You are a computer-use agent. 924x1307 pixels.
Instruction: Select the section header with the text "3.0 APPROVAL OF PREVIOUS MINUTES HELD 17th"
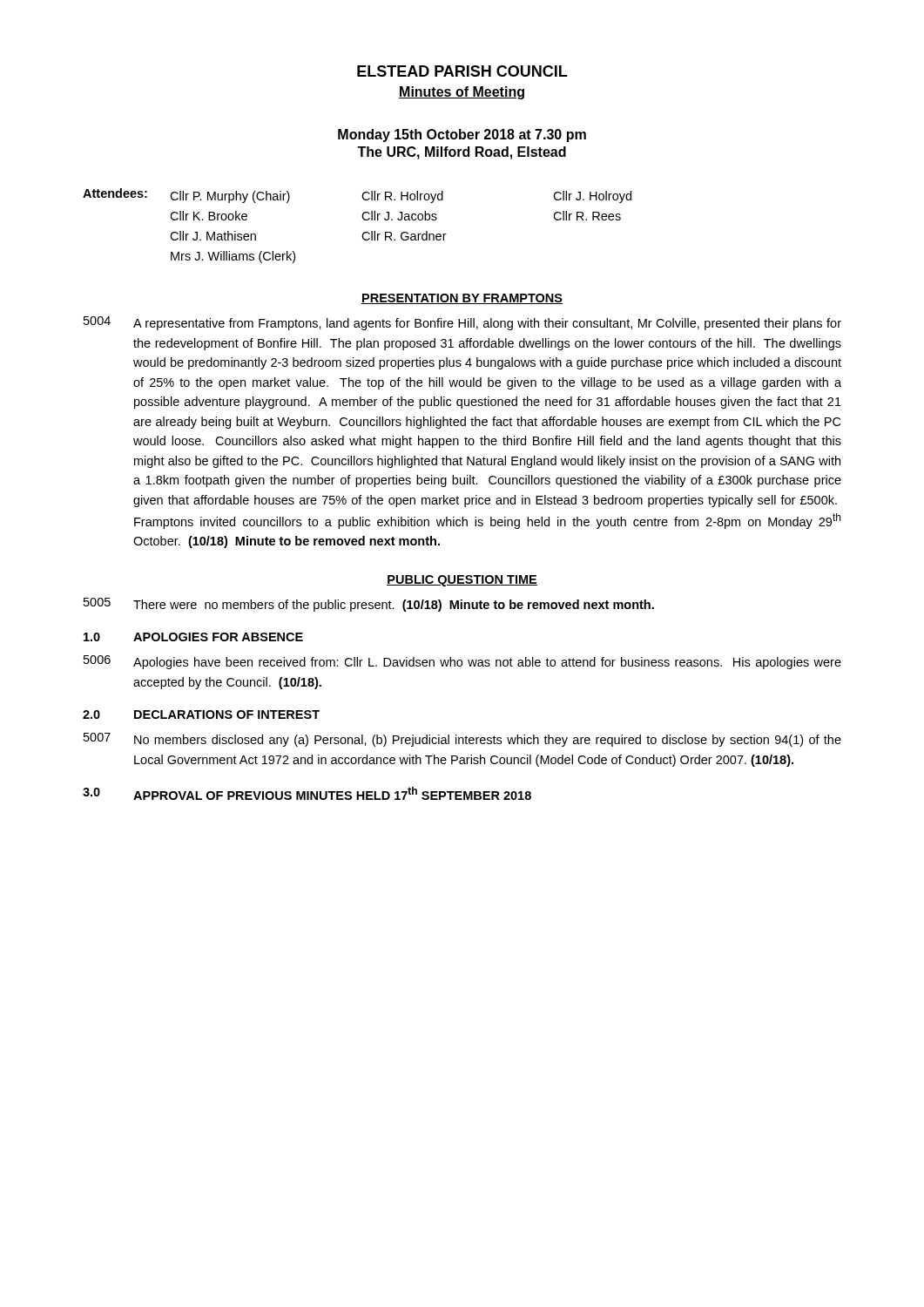pos(307,794)
